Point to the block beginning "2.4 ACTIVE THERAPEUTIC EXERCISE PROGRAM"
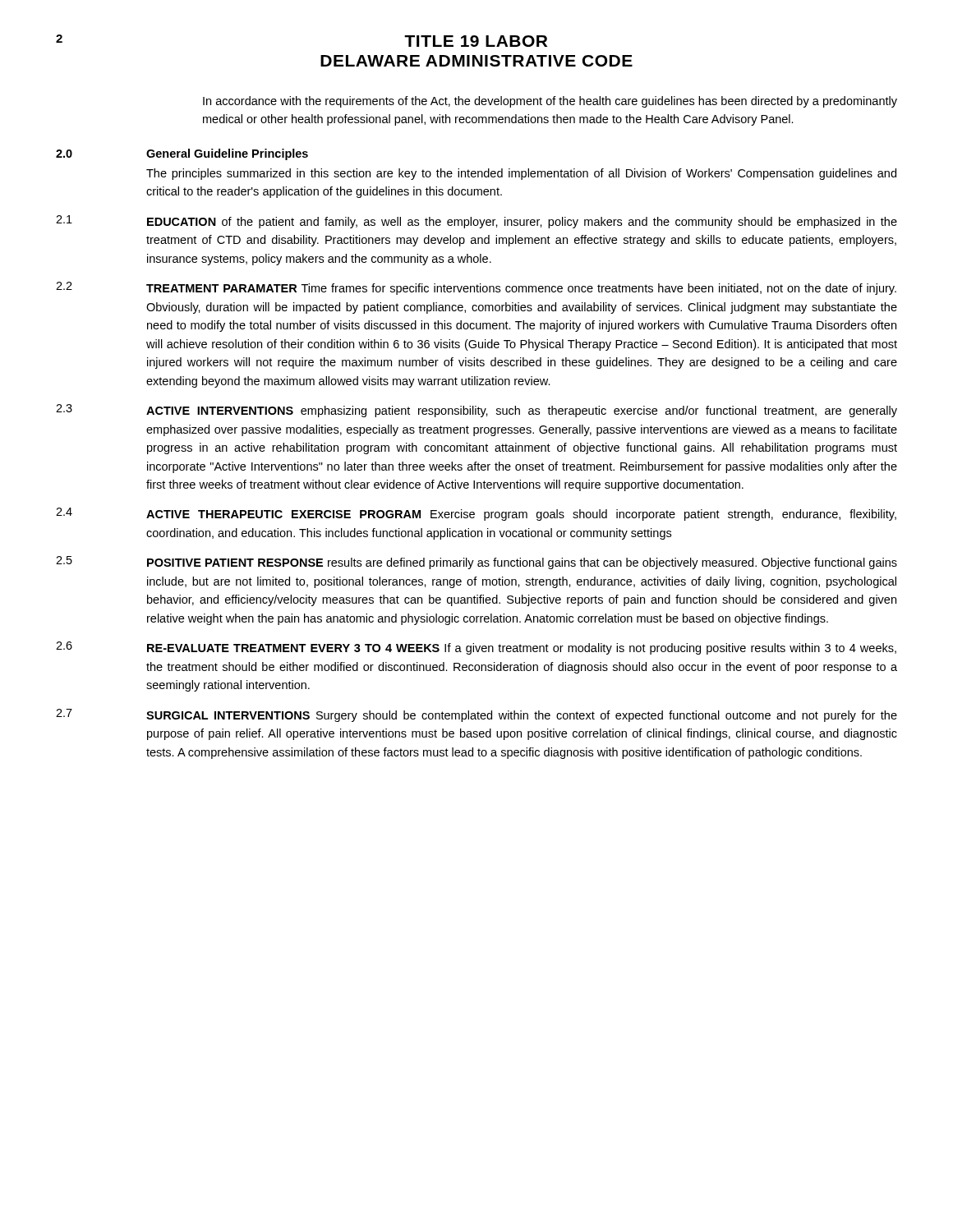 (476, 524)
